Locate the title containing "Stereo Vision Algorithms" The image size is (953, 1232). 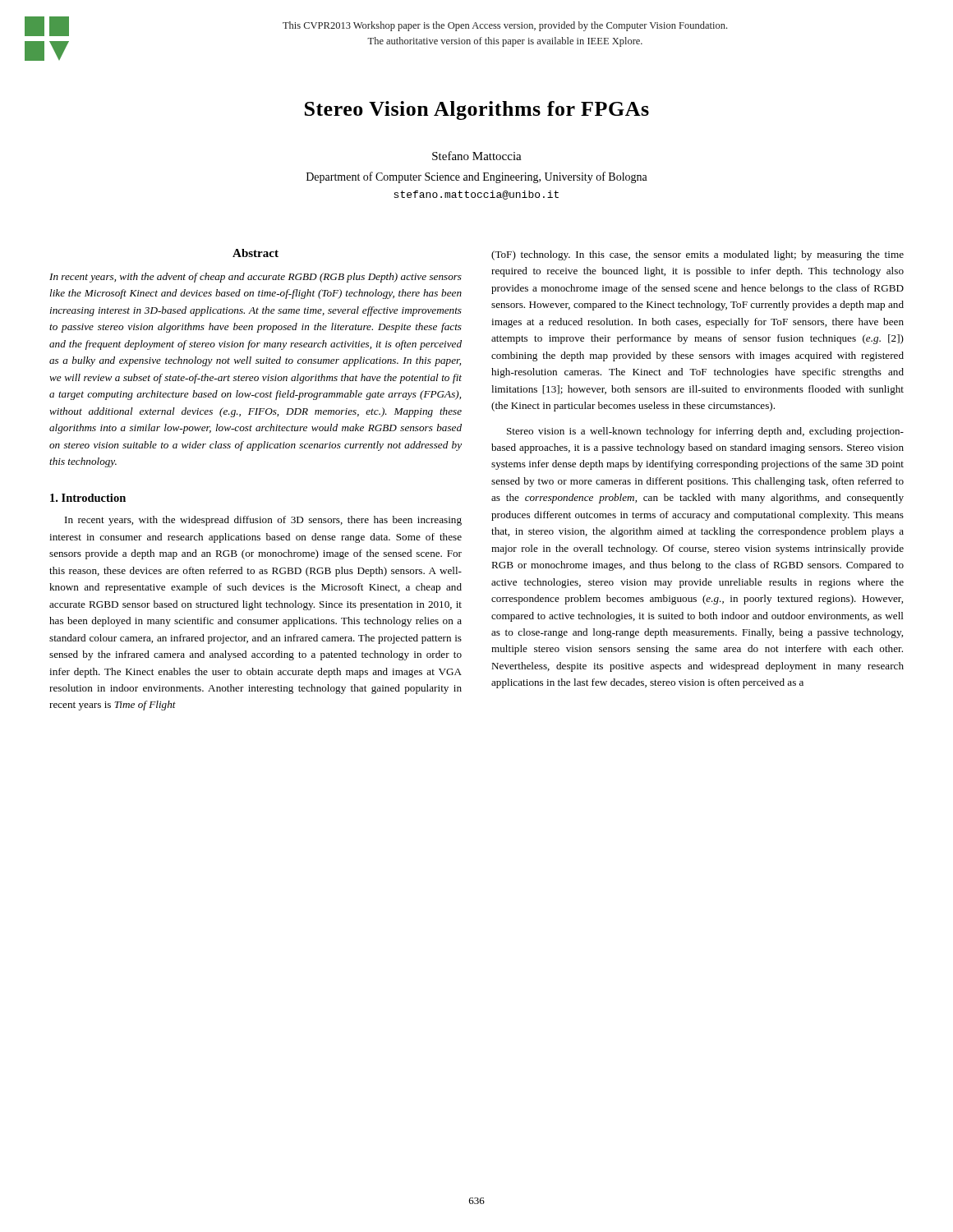coord(476,109)
